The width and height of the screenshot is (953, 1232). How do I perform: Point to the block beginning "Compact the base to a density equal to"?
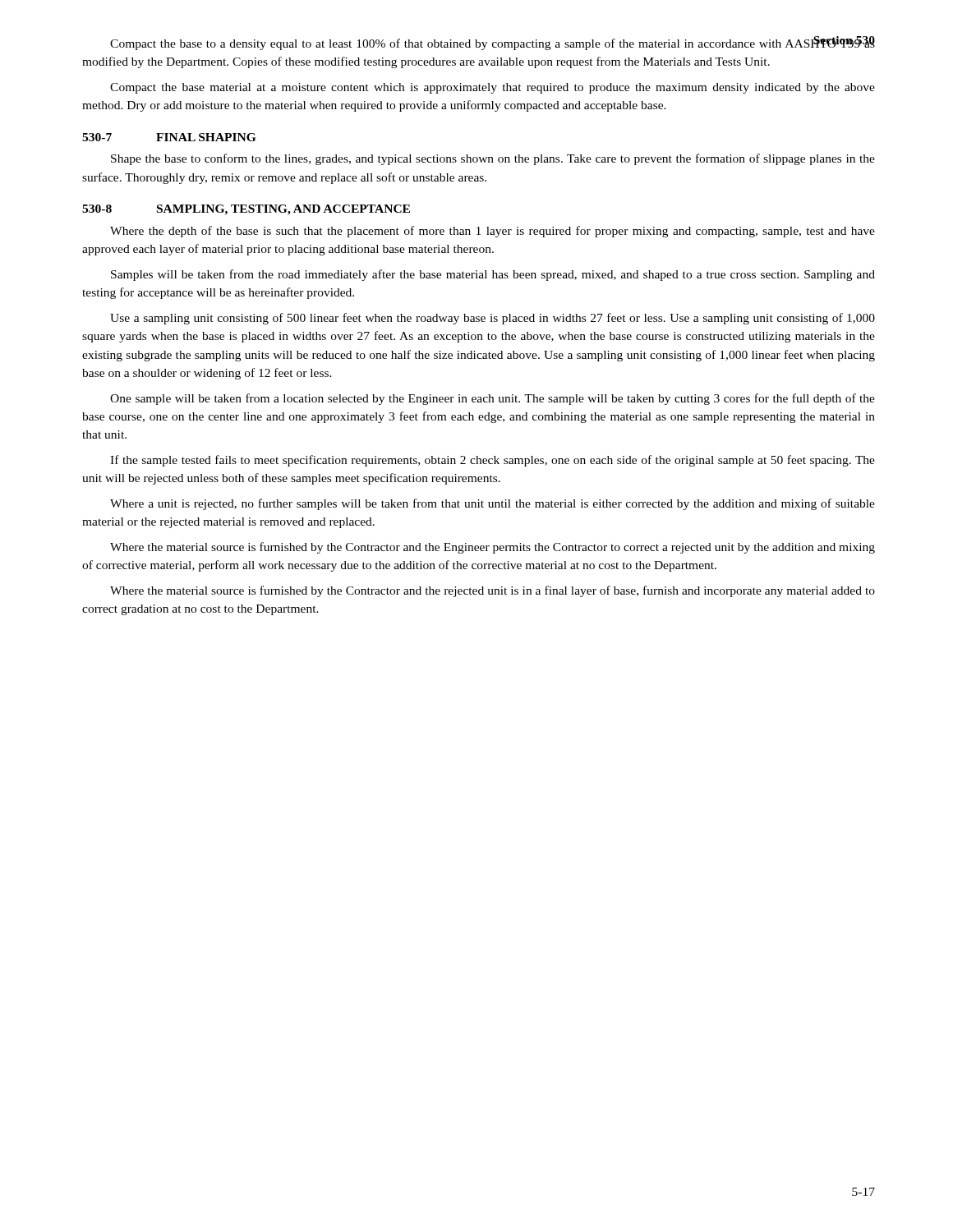click(x=479, y=75)
